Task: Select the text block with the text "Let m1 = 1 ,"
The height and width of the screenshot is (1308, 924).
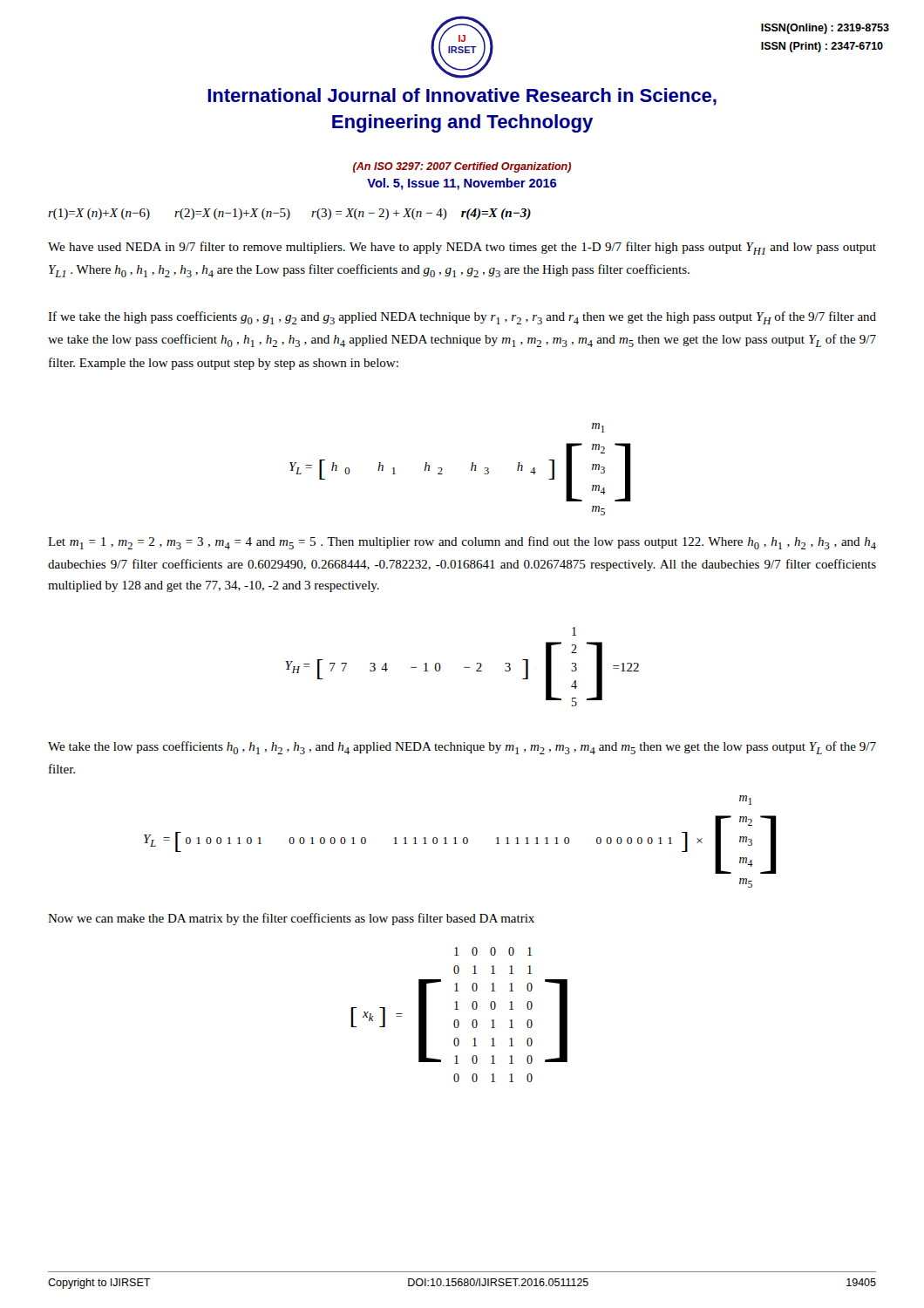Action: (462, 563)
